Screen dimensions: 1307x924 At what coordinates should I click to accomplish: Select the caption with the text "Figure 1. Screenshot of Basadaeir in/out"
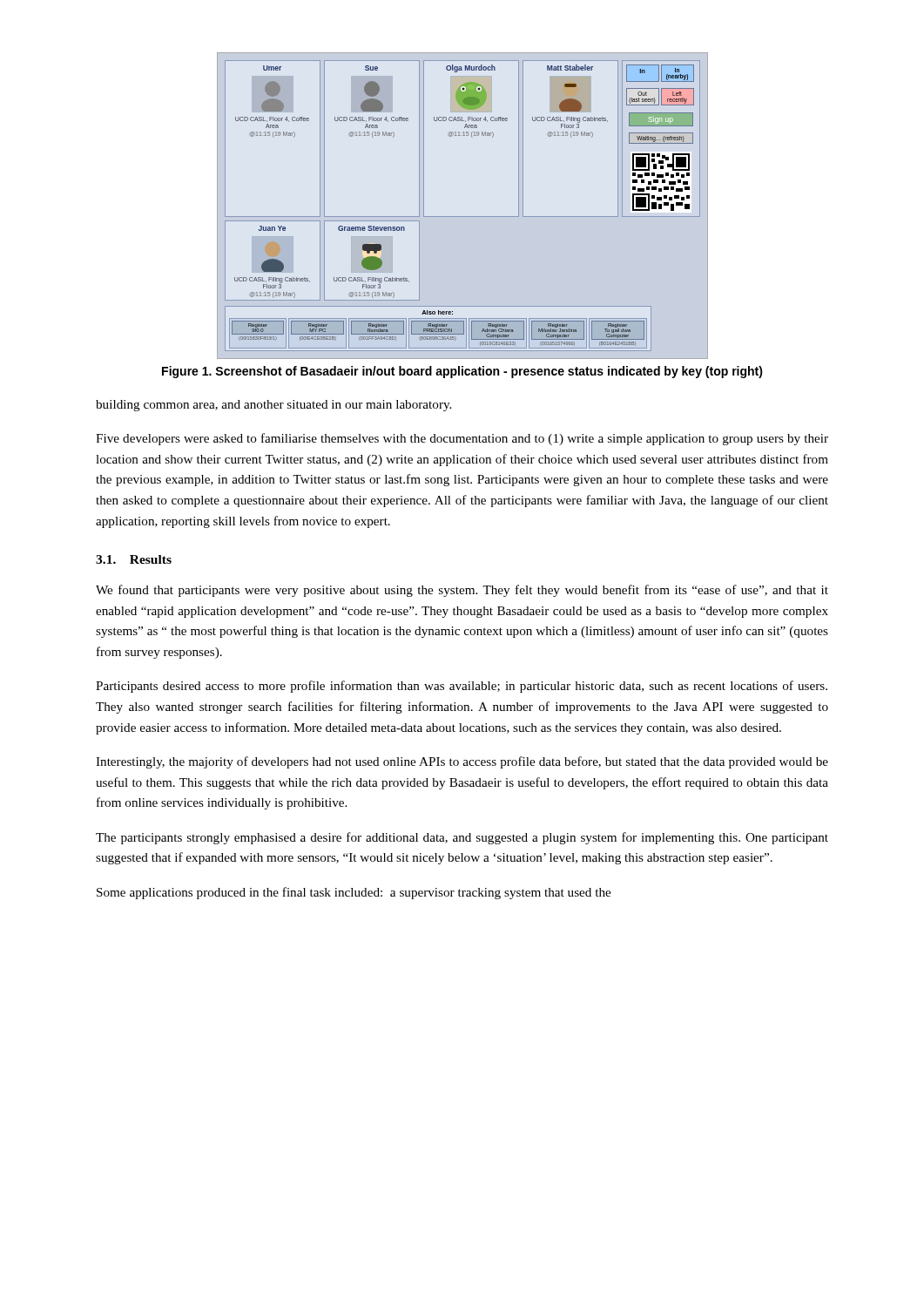coord(462,371)
